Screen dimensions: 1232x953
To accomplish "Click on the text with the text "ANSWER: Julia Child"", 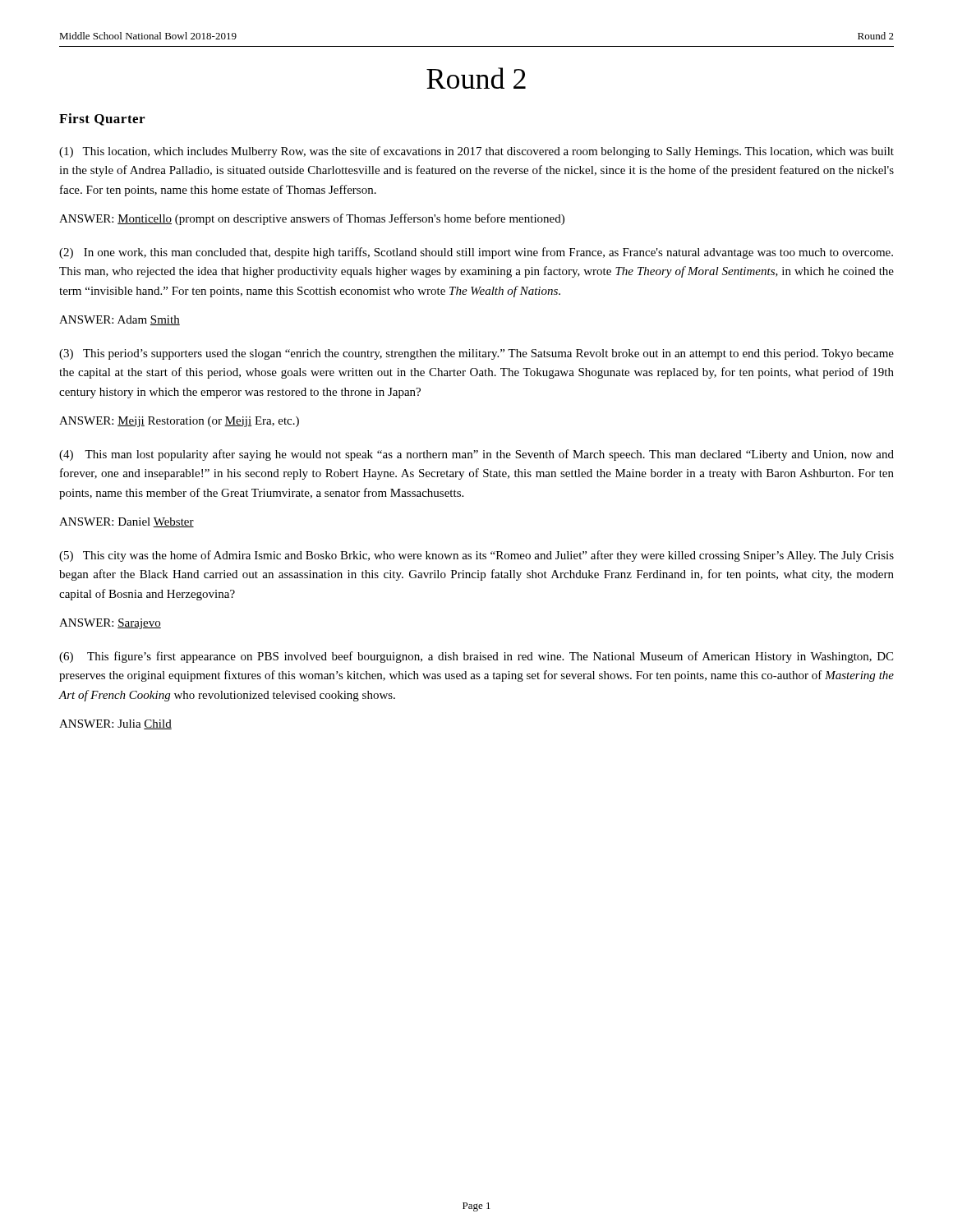I will pos(115,723).
